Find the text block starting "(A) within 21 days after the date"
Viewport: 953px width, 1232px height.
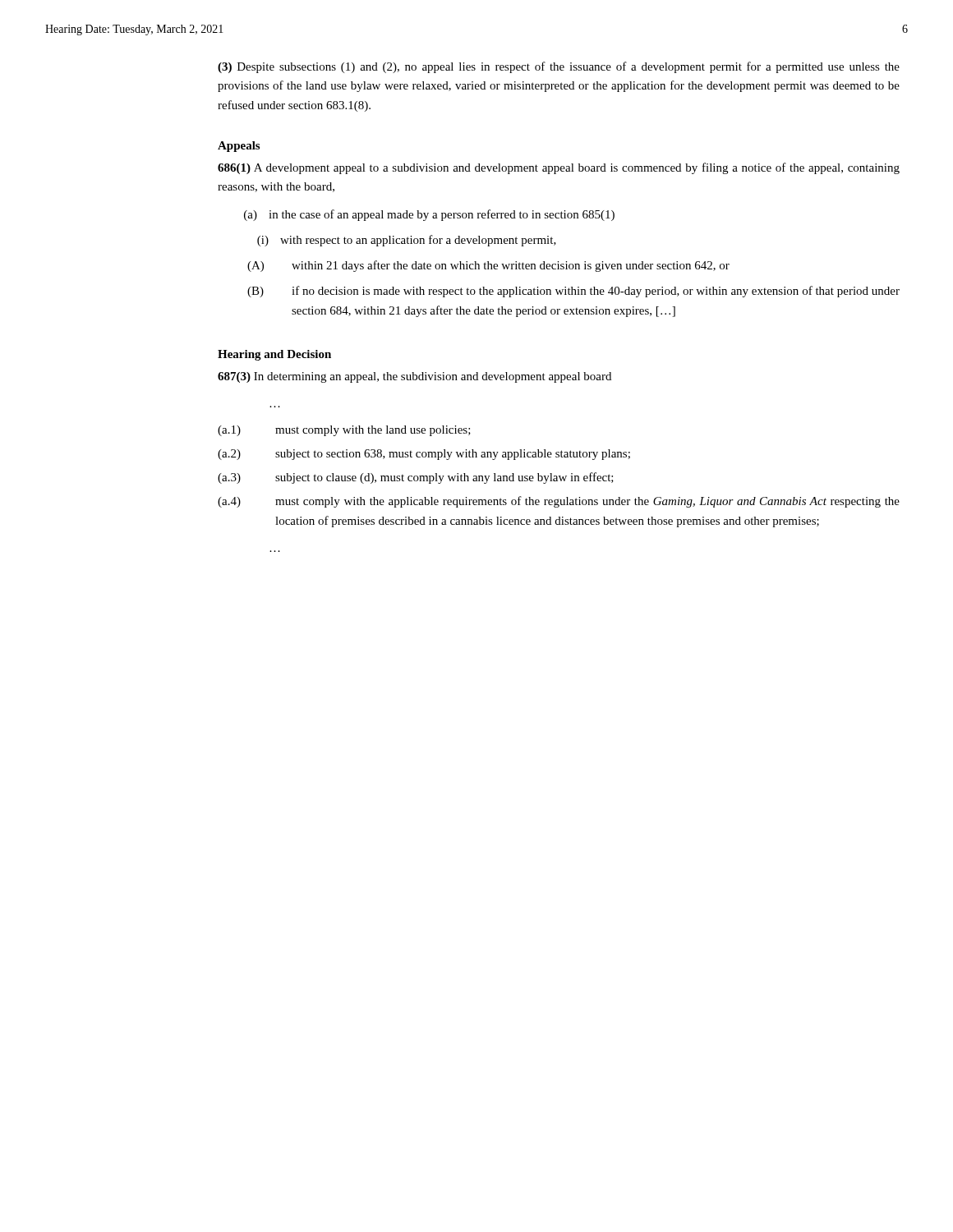coord(573,266)
